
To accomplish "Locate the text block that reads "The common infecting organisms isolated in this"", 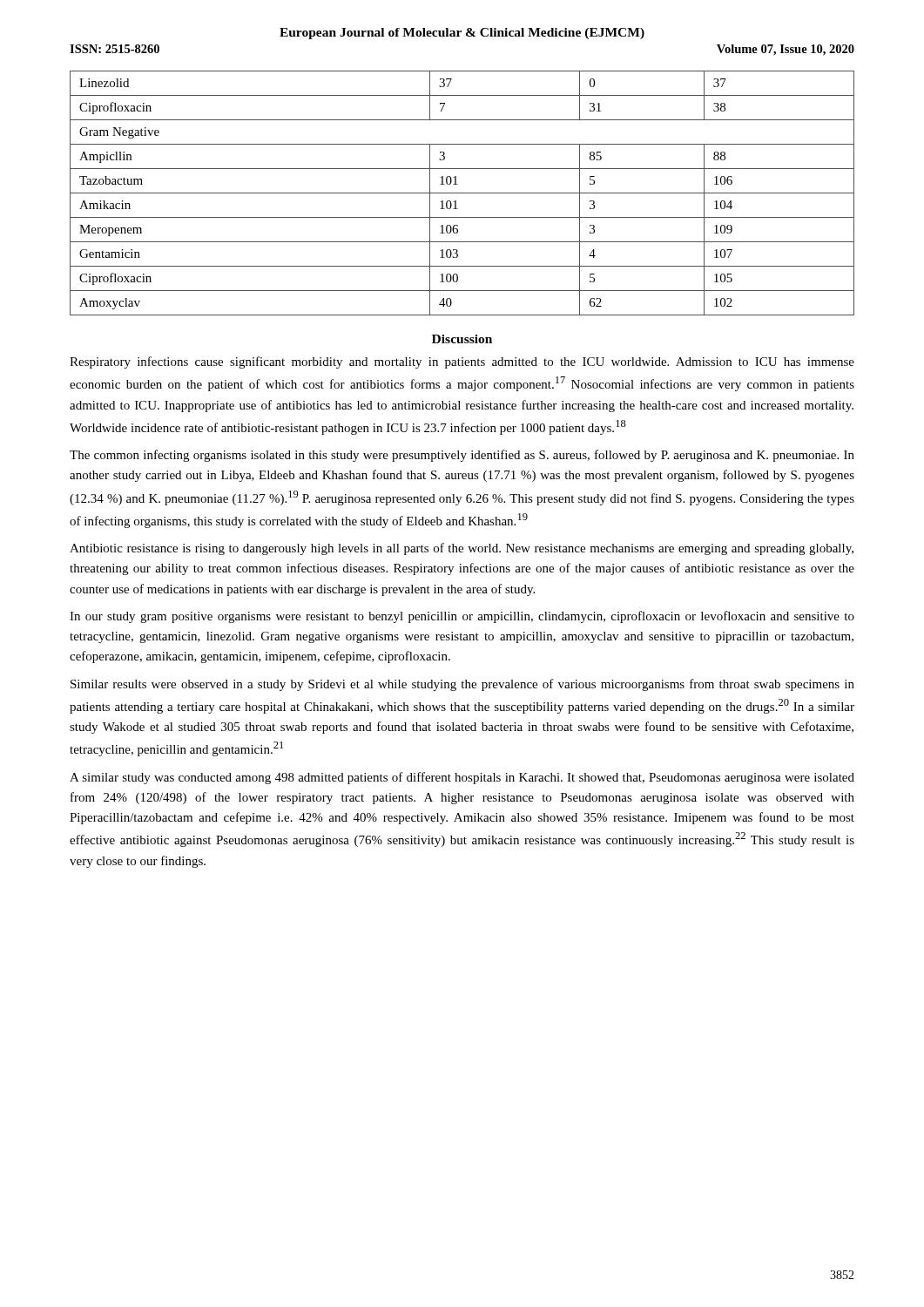I will pos(462,488).
